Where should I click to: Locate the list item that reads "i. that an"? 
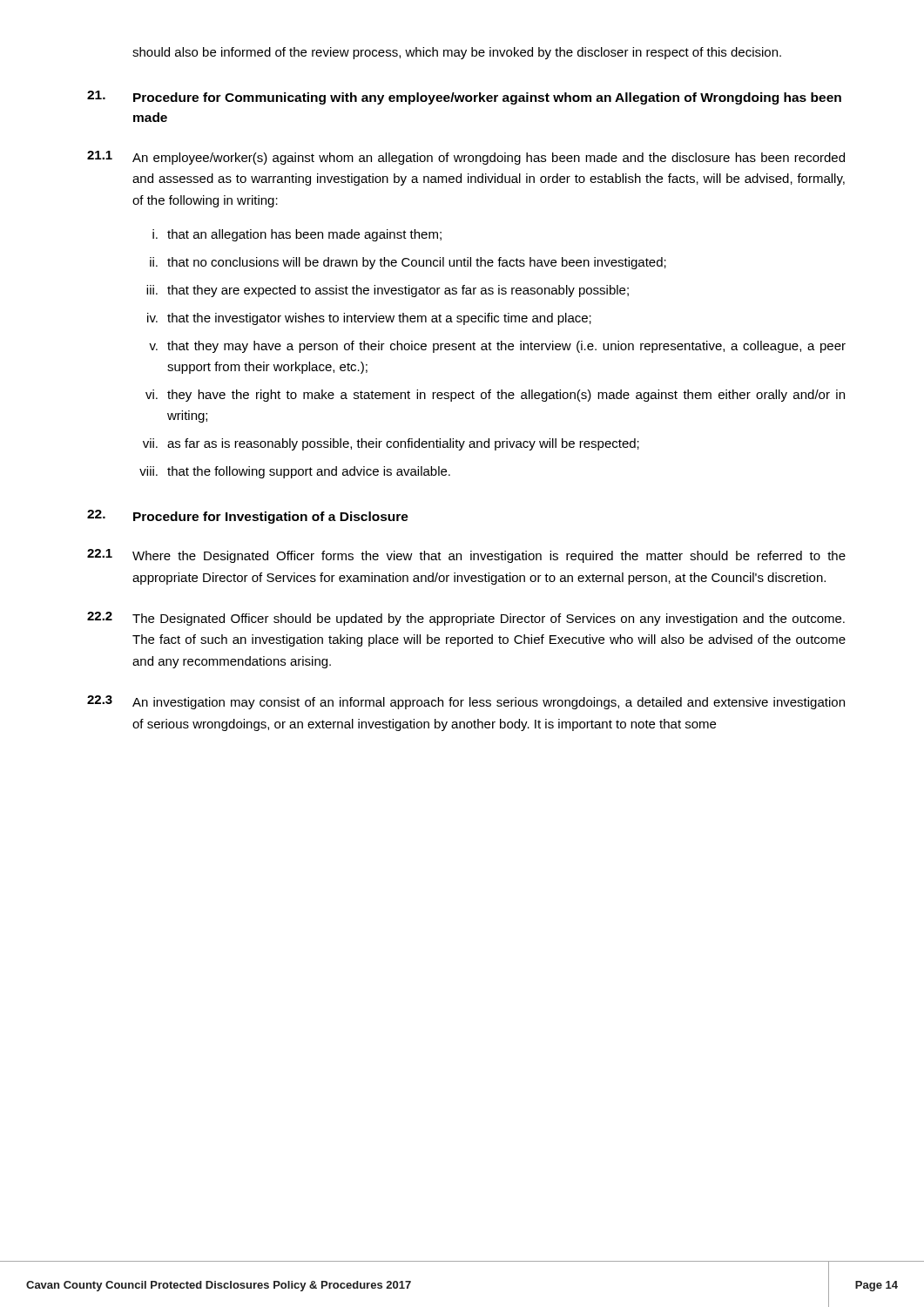coord(297,235)
